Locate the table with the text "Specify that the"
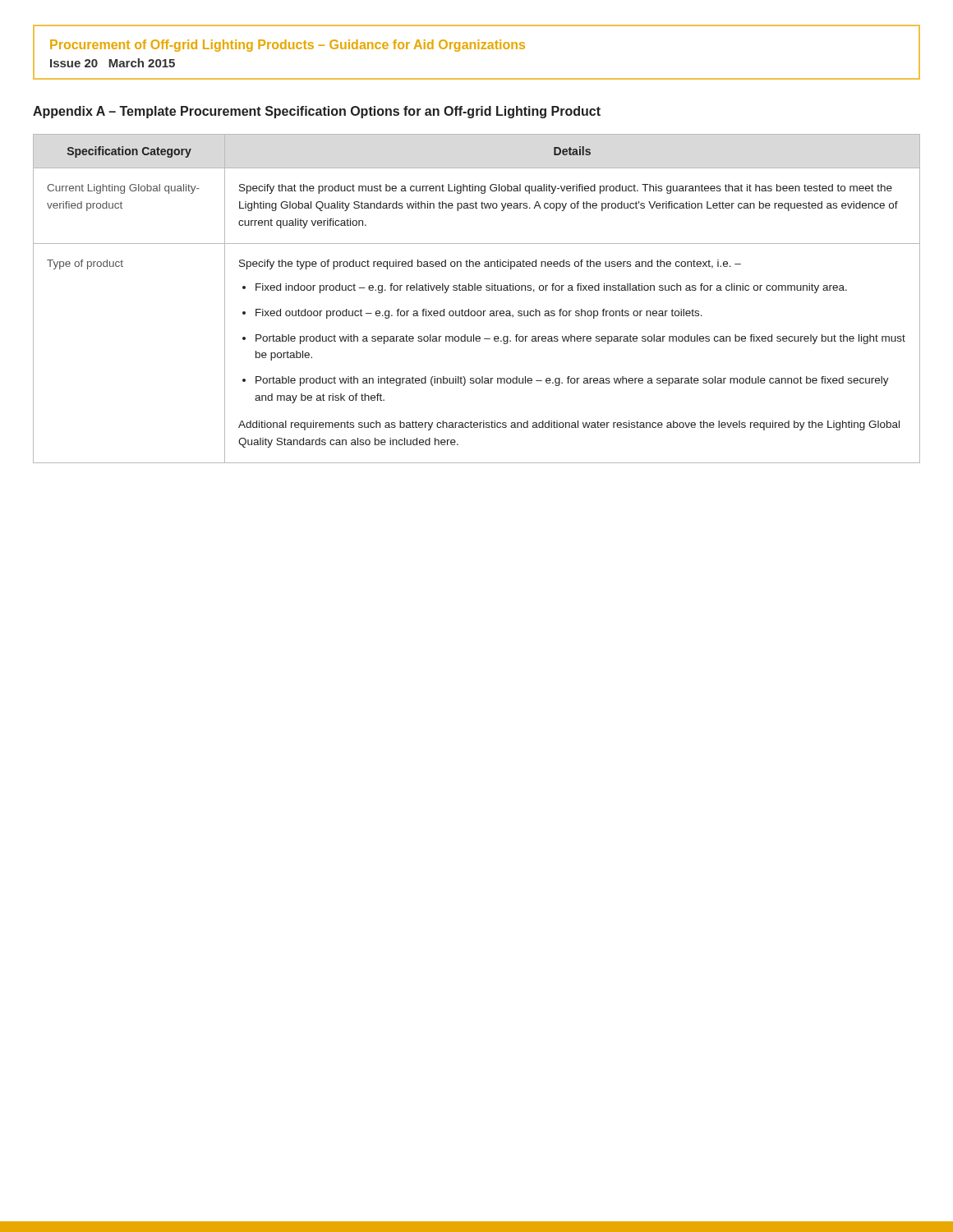 point(476,299)
